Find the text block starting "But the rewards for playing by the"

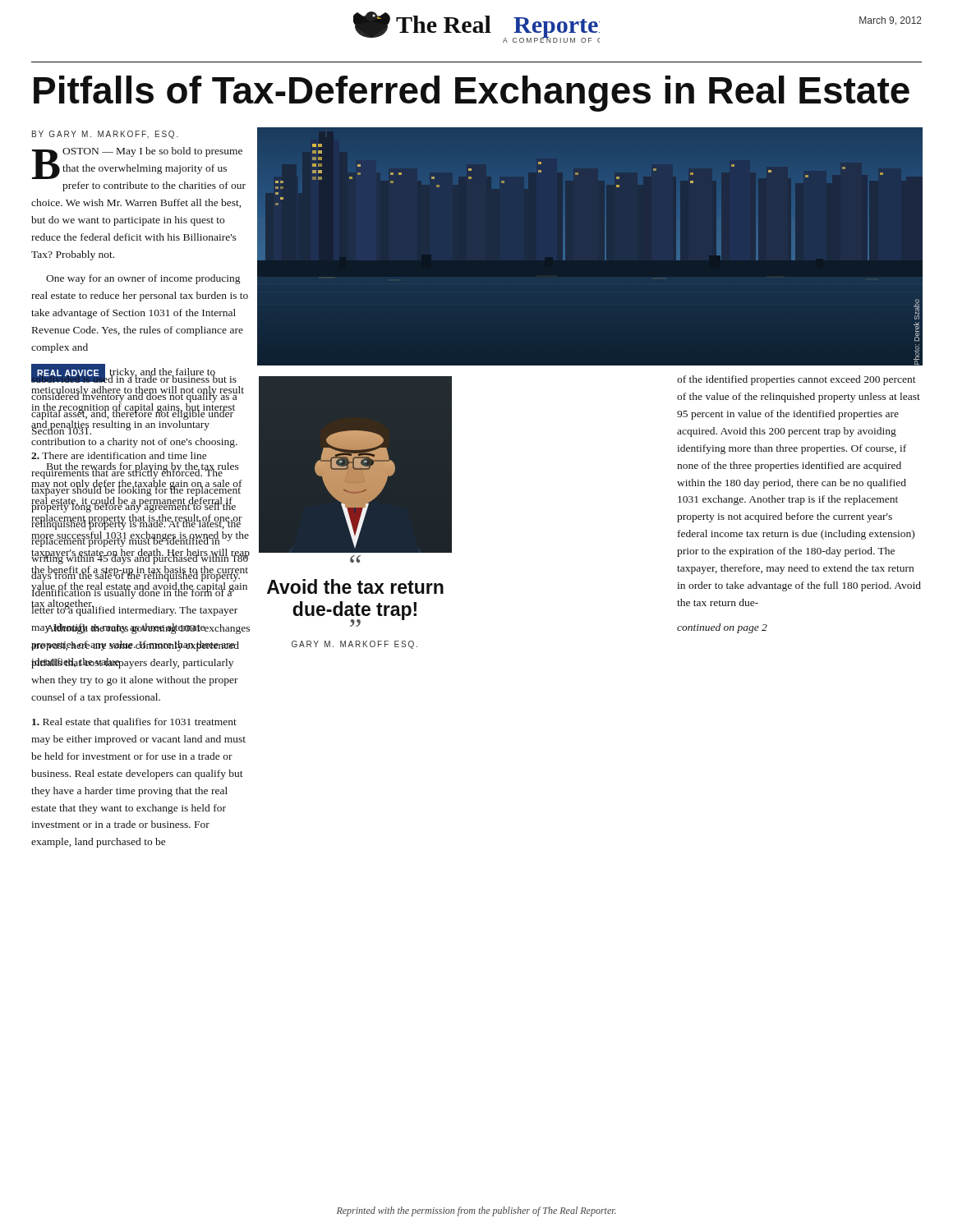[x=140, y=535]
